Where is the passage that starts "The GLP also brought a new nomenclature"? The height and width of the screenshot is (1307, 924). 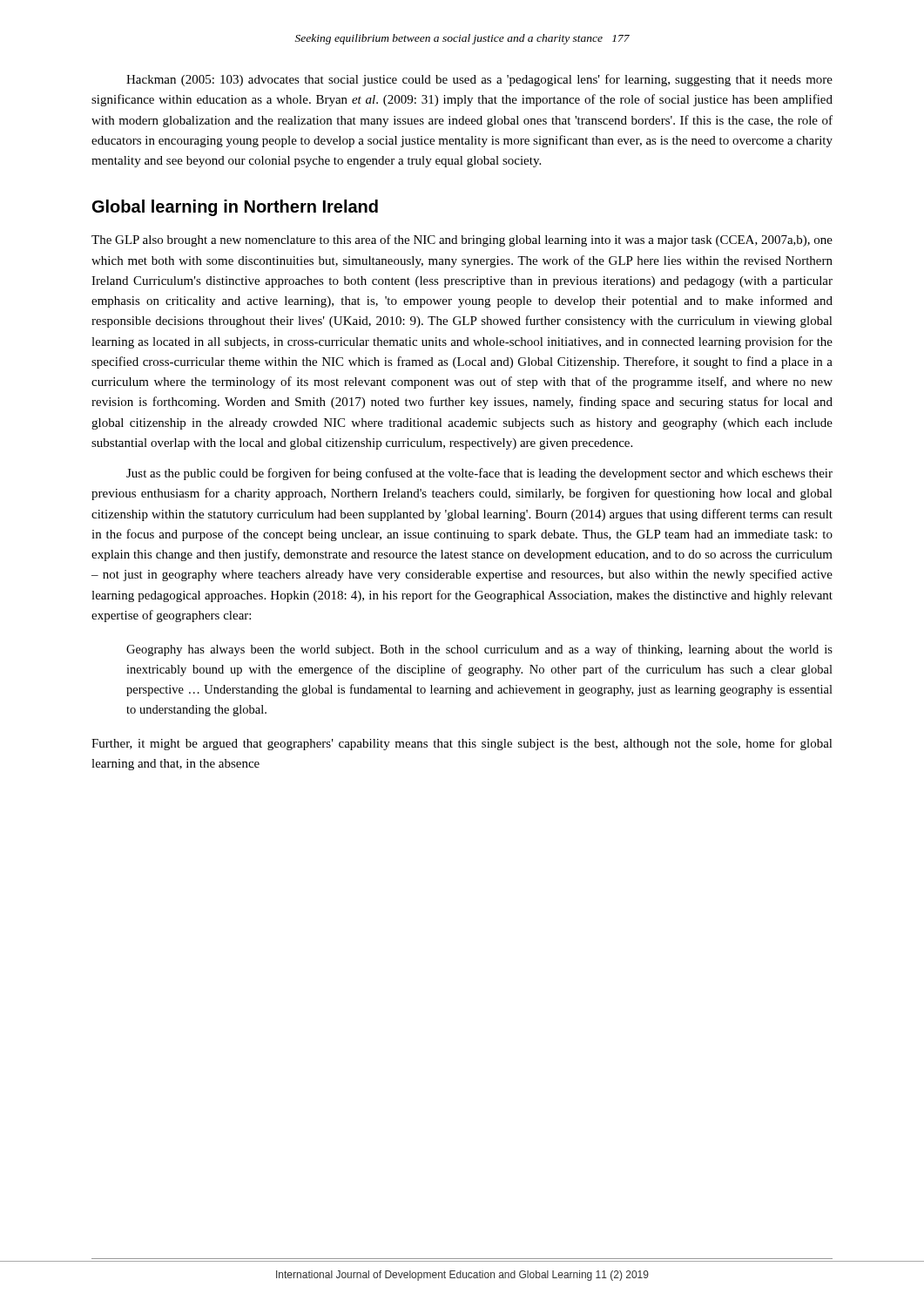462,341
